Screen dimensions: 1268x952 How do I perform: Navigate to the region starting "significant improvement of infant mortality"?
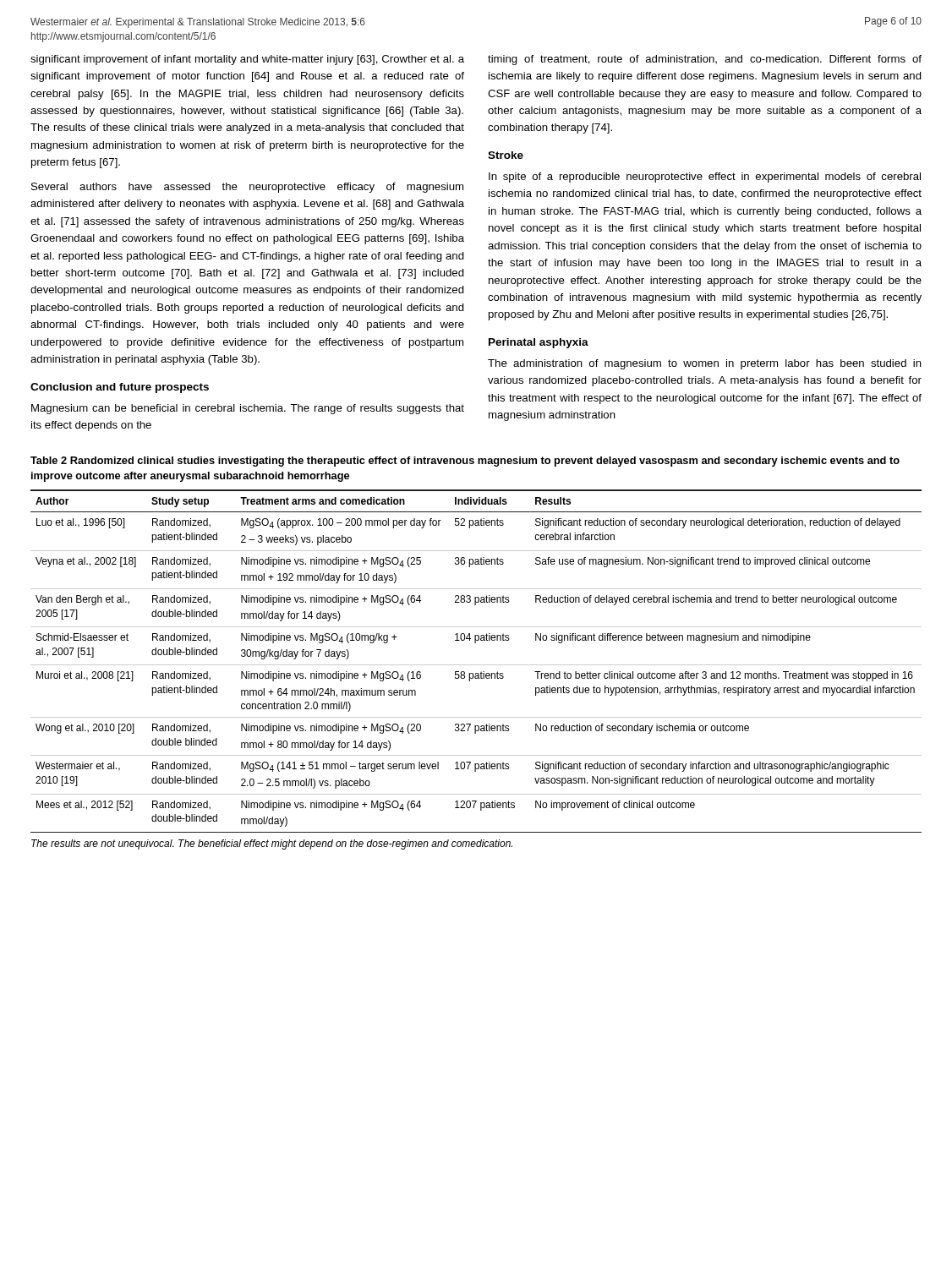pyautogui.click(x=247, y=111)
